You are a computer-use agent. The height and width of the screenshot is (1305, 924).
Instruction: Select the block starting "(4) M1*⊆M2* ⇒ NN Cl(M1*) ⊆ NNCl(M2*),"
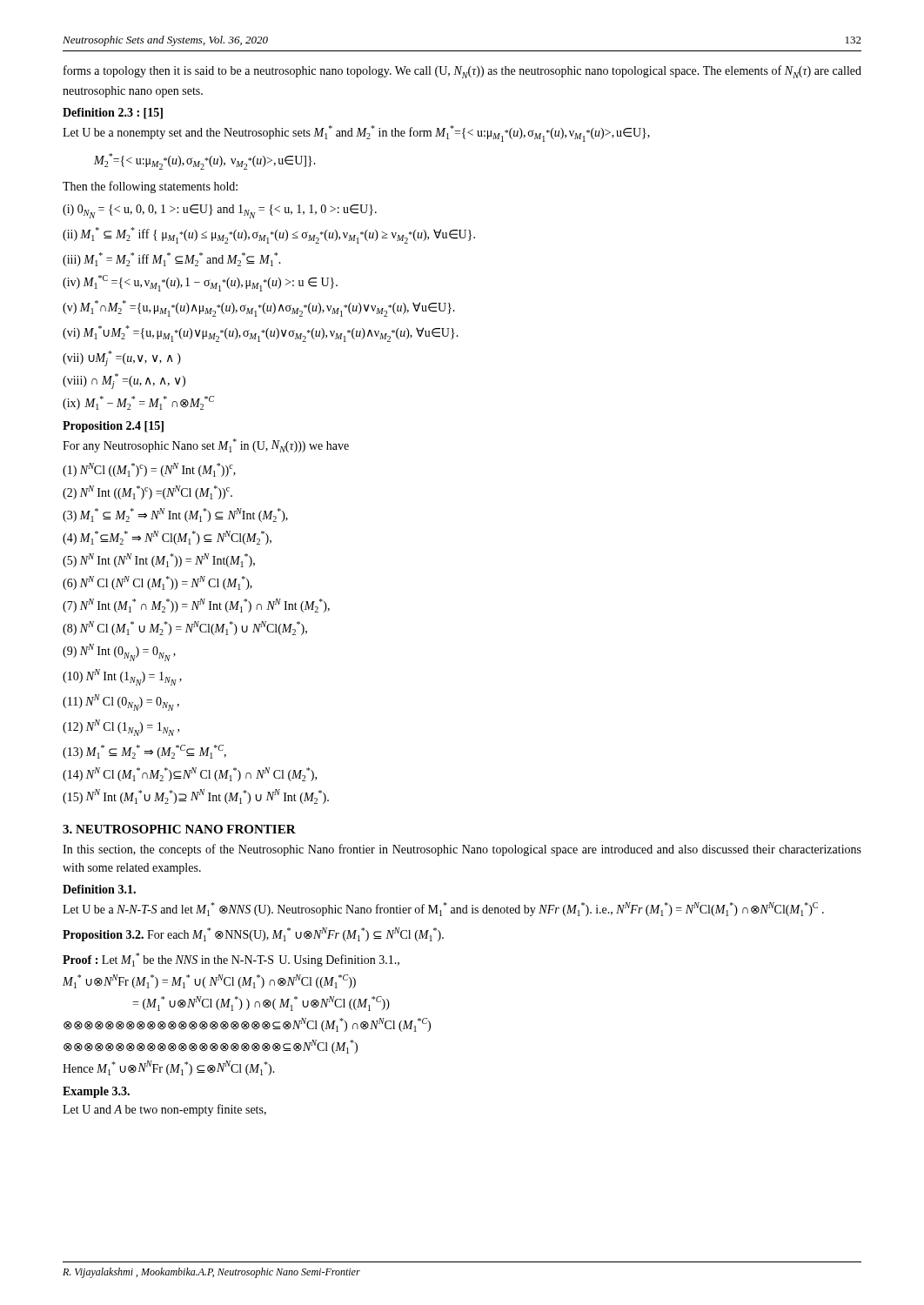167,538
